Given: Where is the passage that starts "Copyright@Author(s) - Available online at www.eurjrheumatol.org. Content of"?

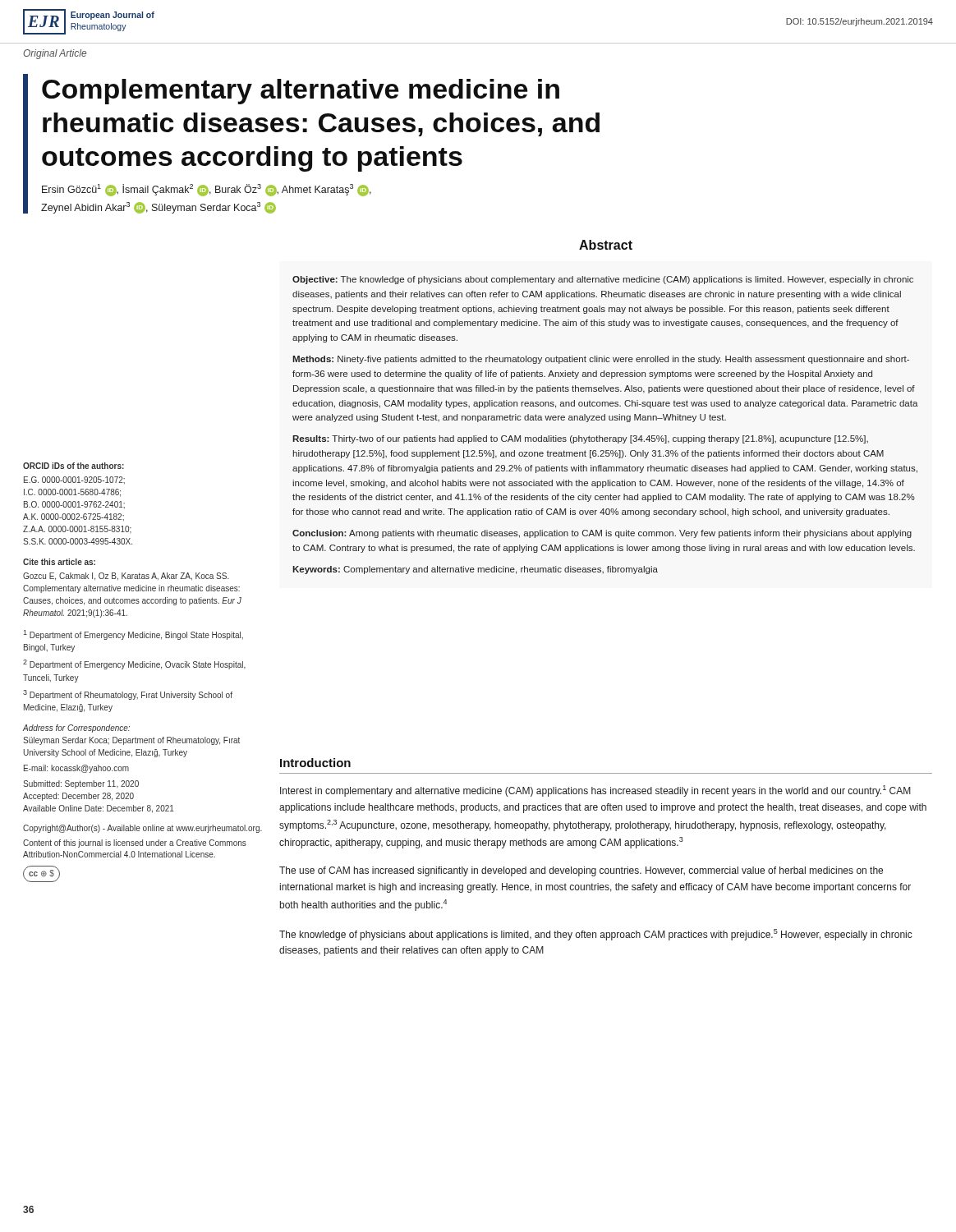Looking at the screenshot, I should (144, 853).
